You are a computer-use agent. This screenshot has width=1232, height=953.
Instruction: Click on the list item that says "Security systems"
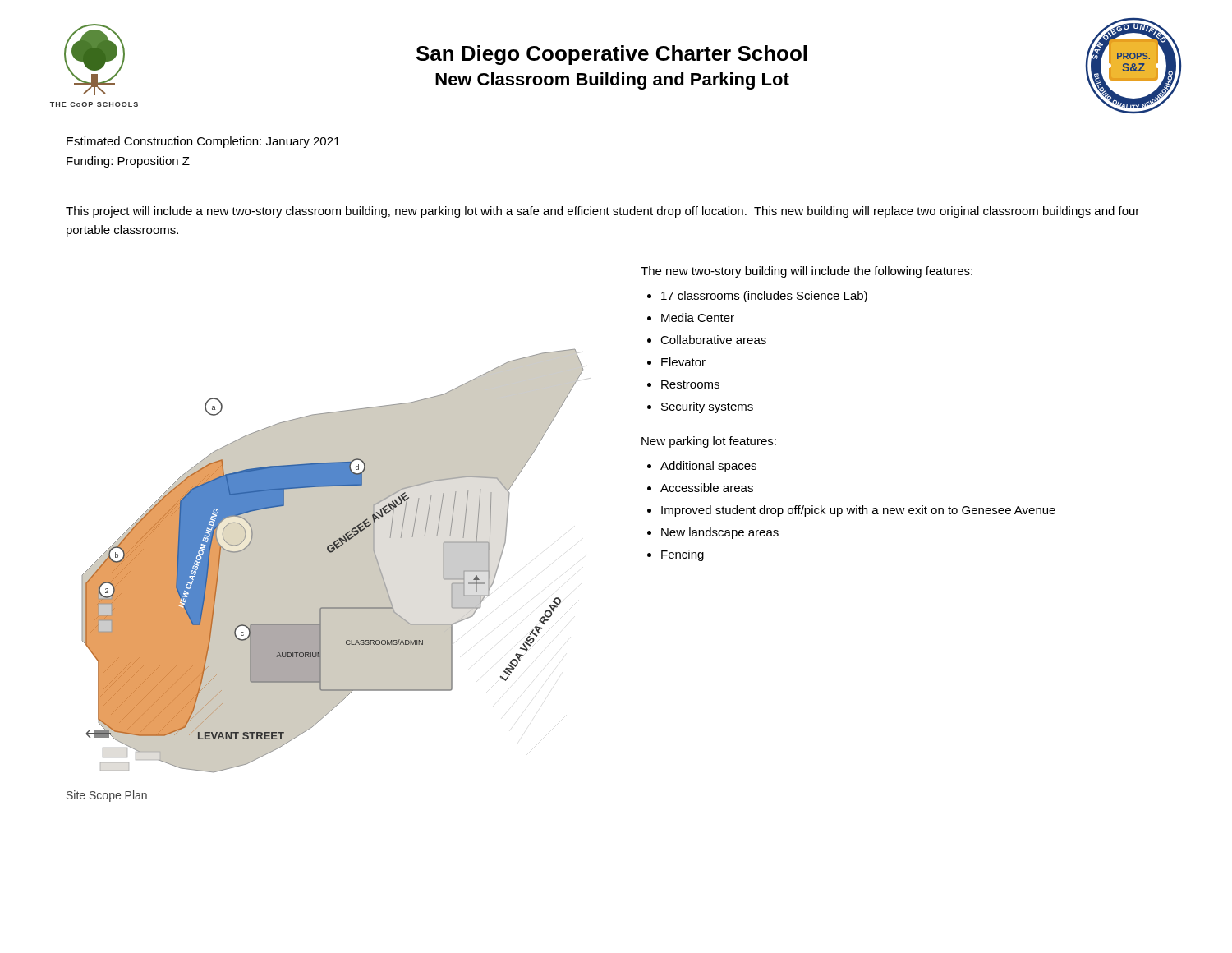(707, 406)
